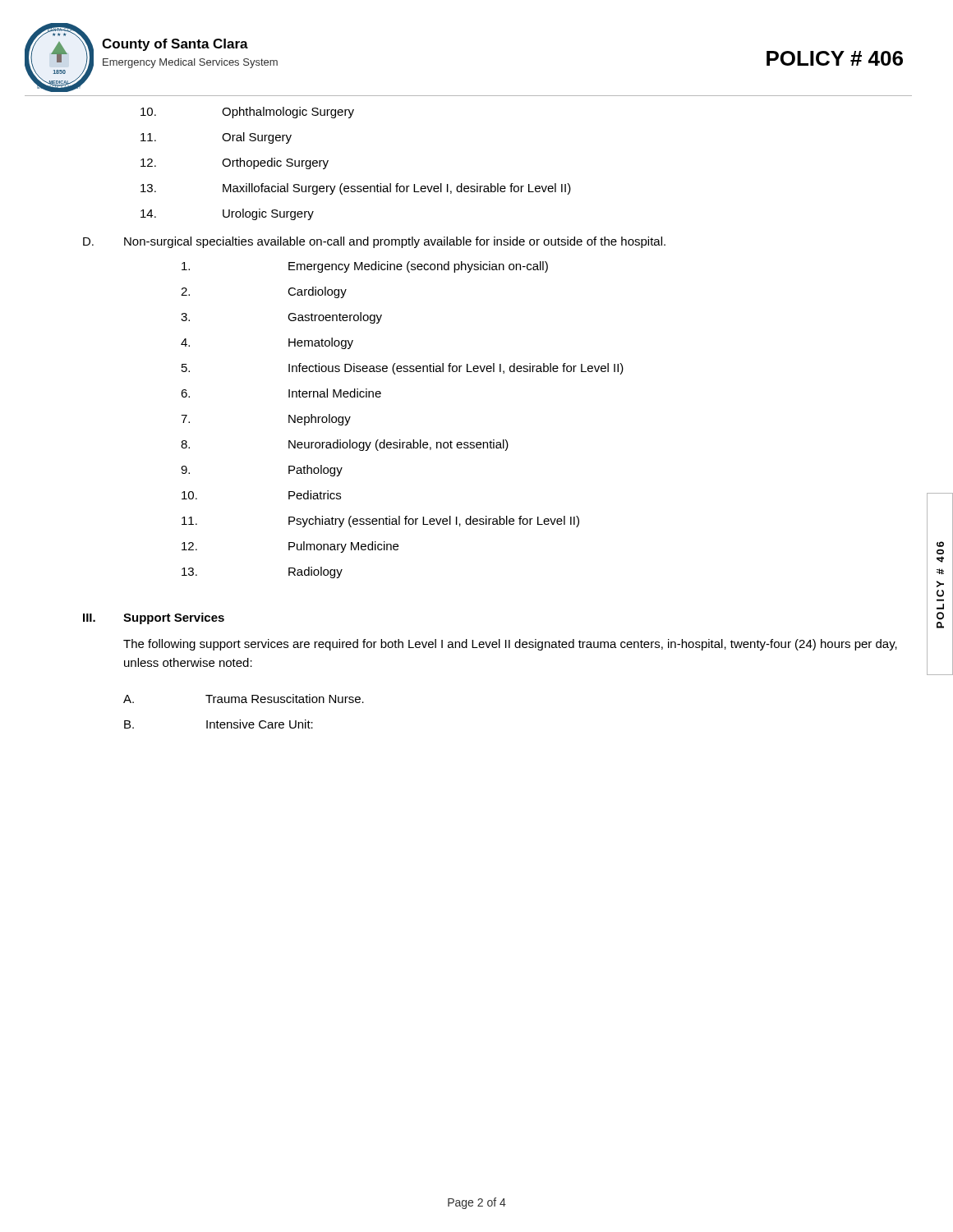
Task: Select the list item containing "5. Infectious Disease (essential for Level I,"
Action: tap(353, 368)
